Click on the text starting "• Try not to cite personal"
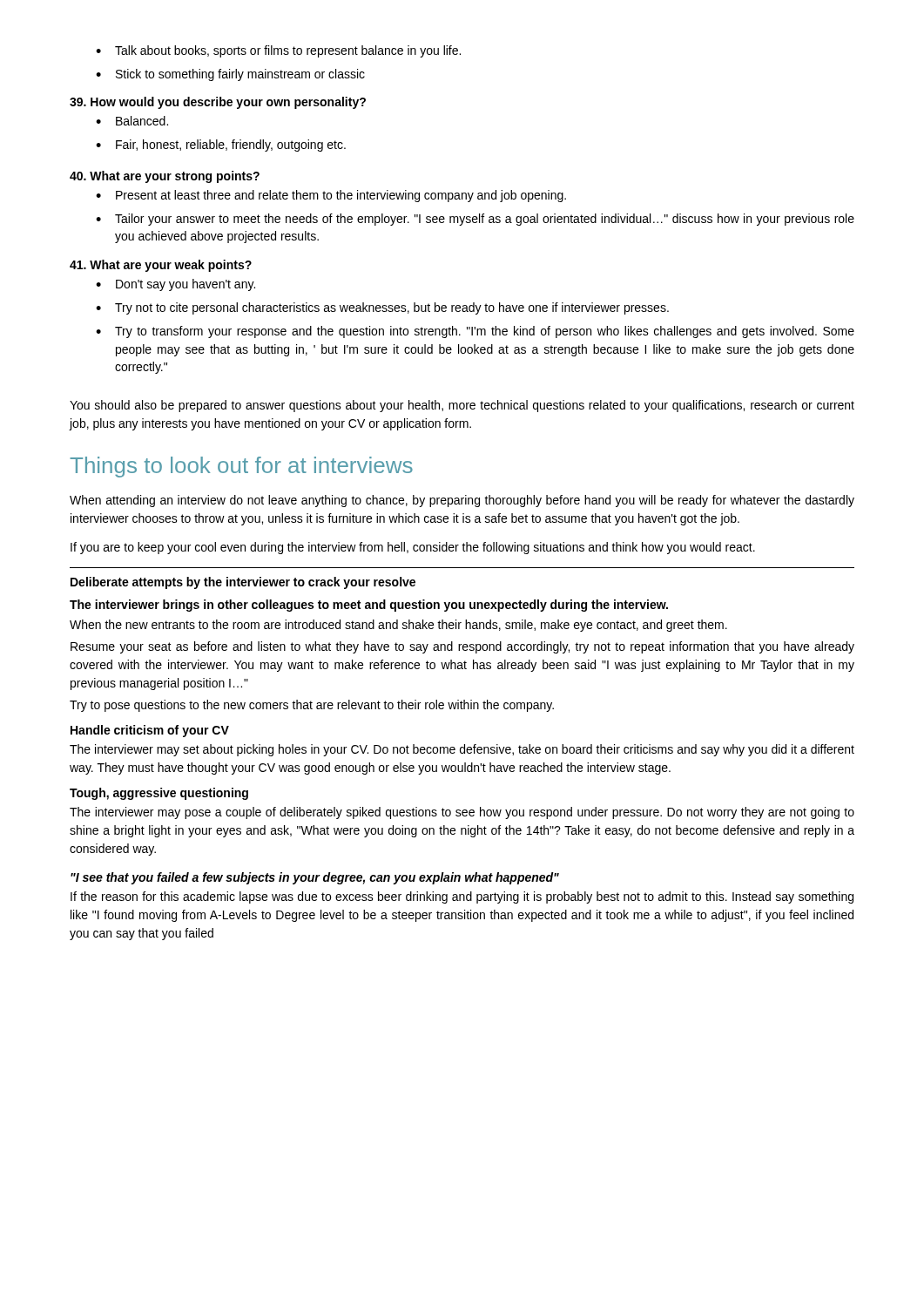The height and width of the screenshot is (1307, 924). click(x=475, y=309)
